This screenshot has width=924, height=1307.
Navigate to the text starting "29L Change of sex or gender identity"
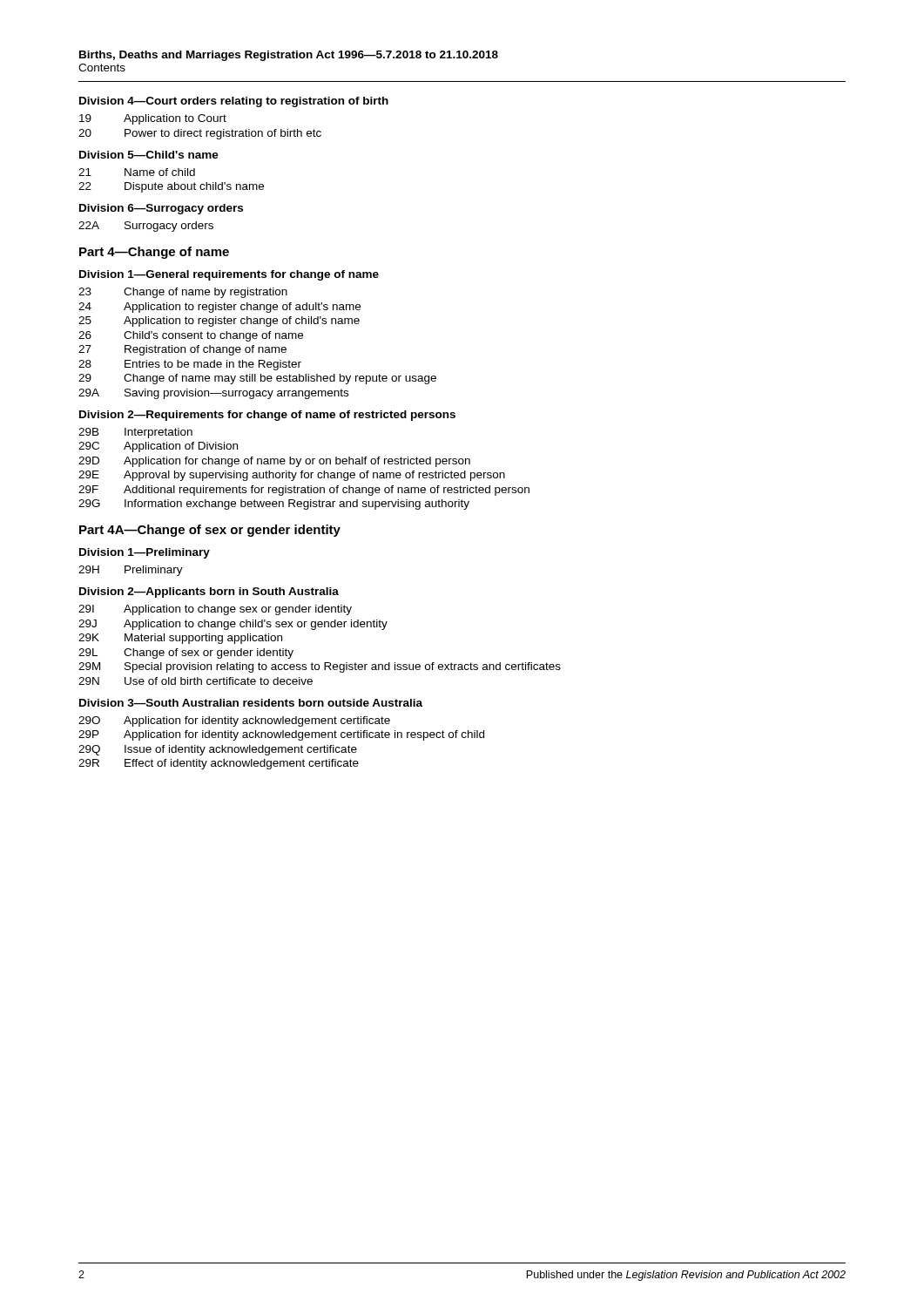[x=462, y=652]
